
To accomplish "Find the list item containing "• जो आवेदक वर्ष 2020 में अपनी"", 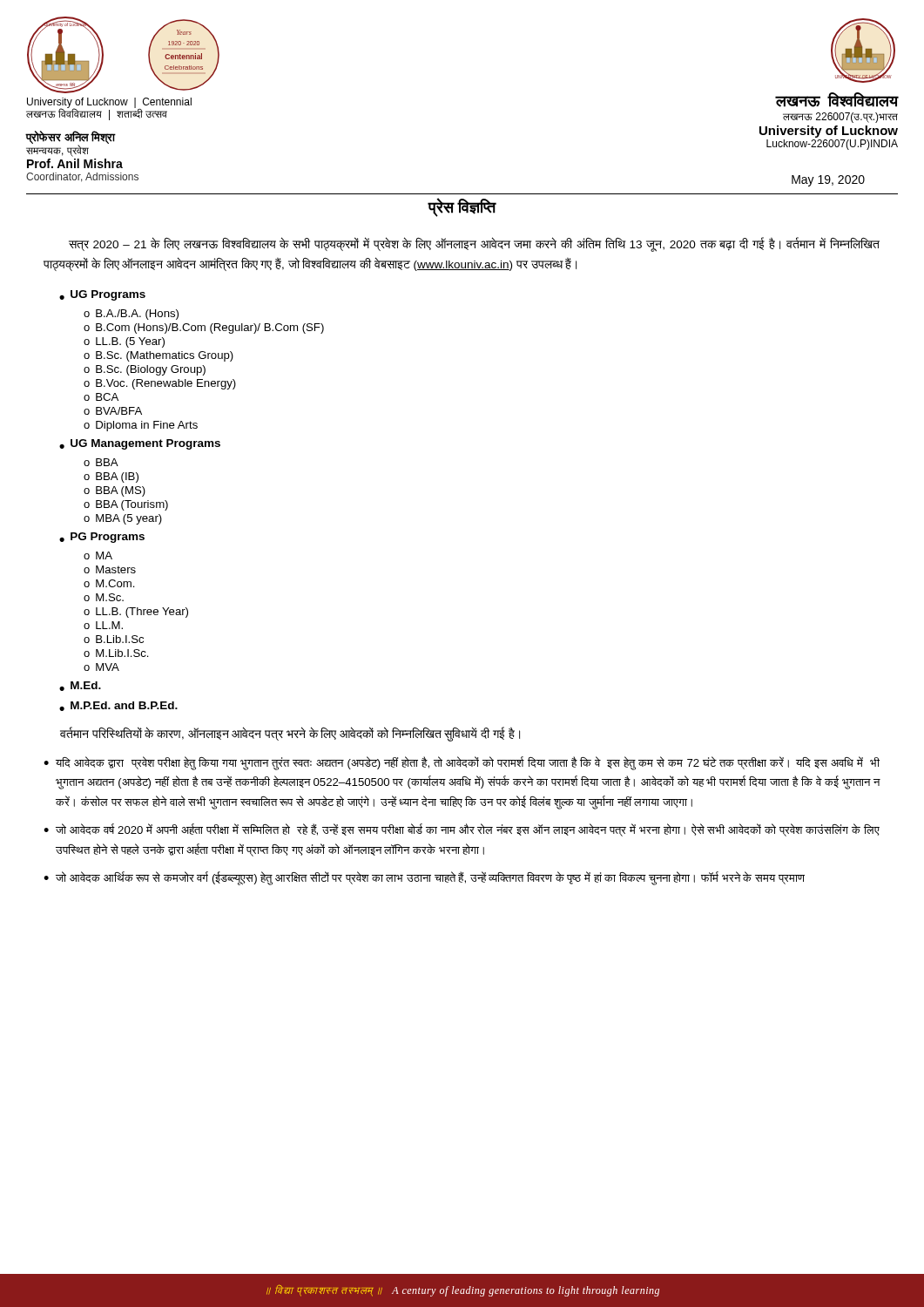I will (x=462, y=840).
